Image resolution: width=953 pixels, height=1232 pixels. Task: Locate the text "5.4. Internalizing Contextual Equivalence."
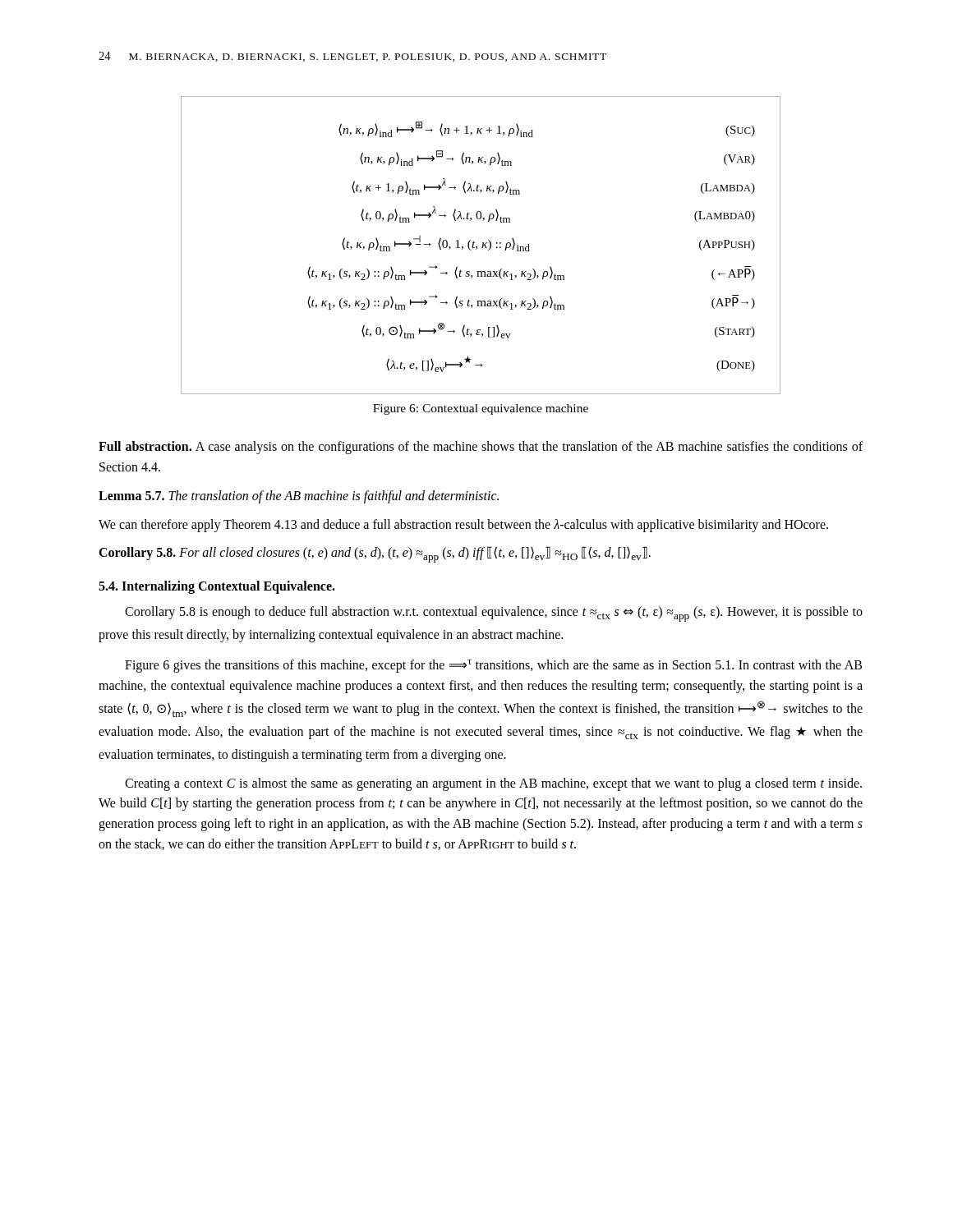[217, 586]
